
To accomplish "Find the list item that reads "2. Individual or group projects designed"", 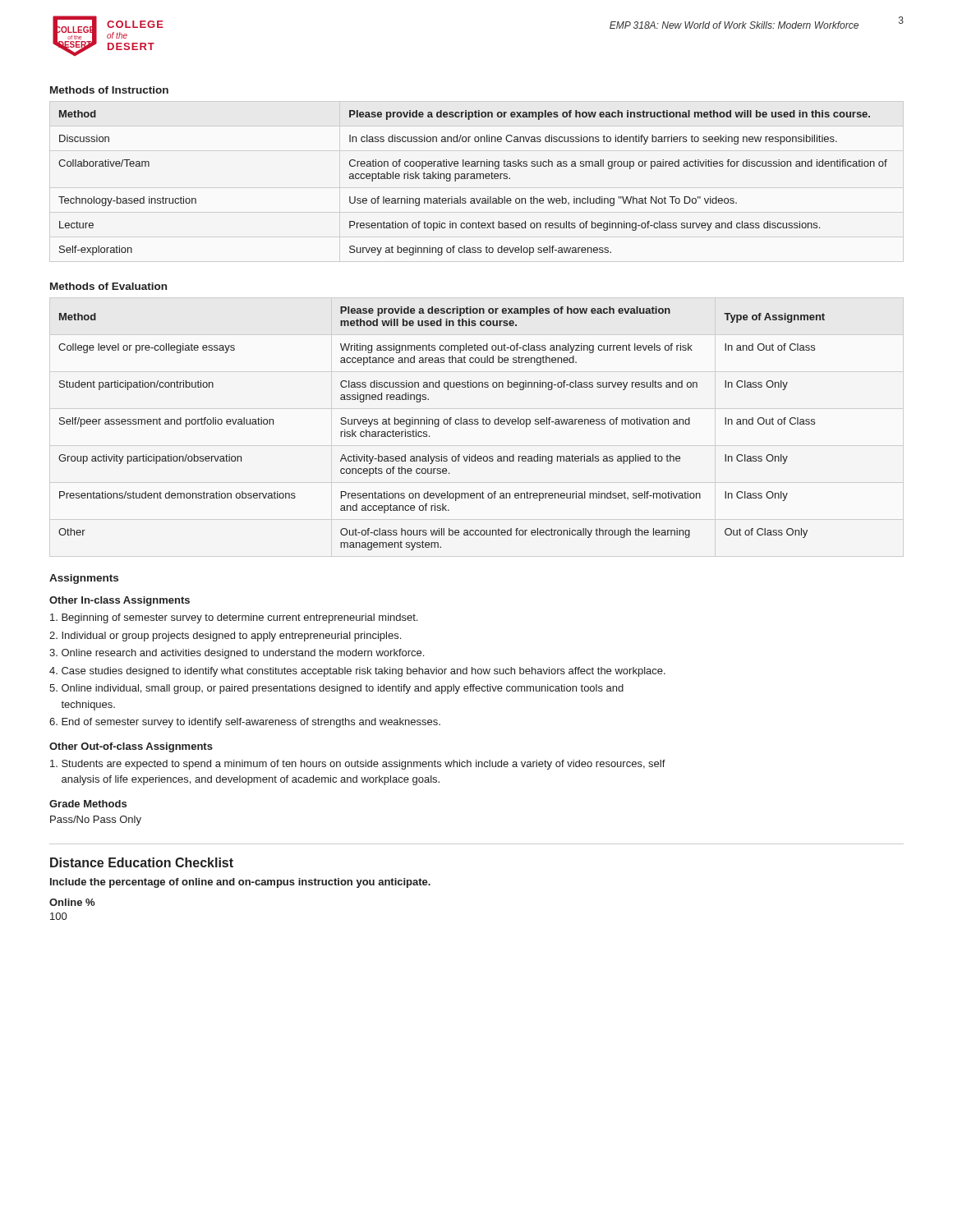I will [x=226, y=635].
